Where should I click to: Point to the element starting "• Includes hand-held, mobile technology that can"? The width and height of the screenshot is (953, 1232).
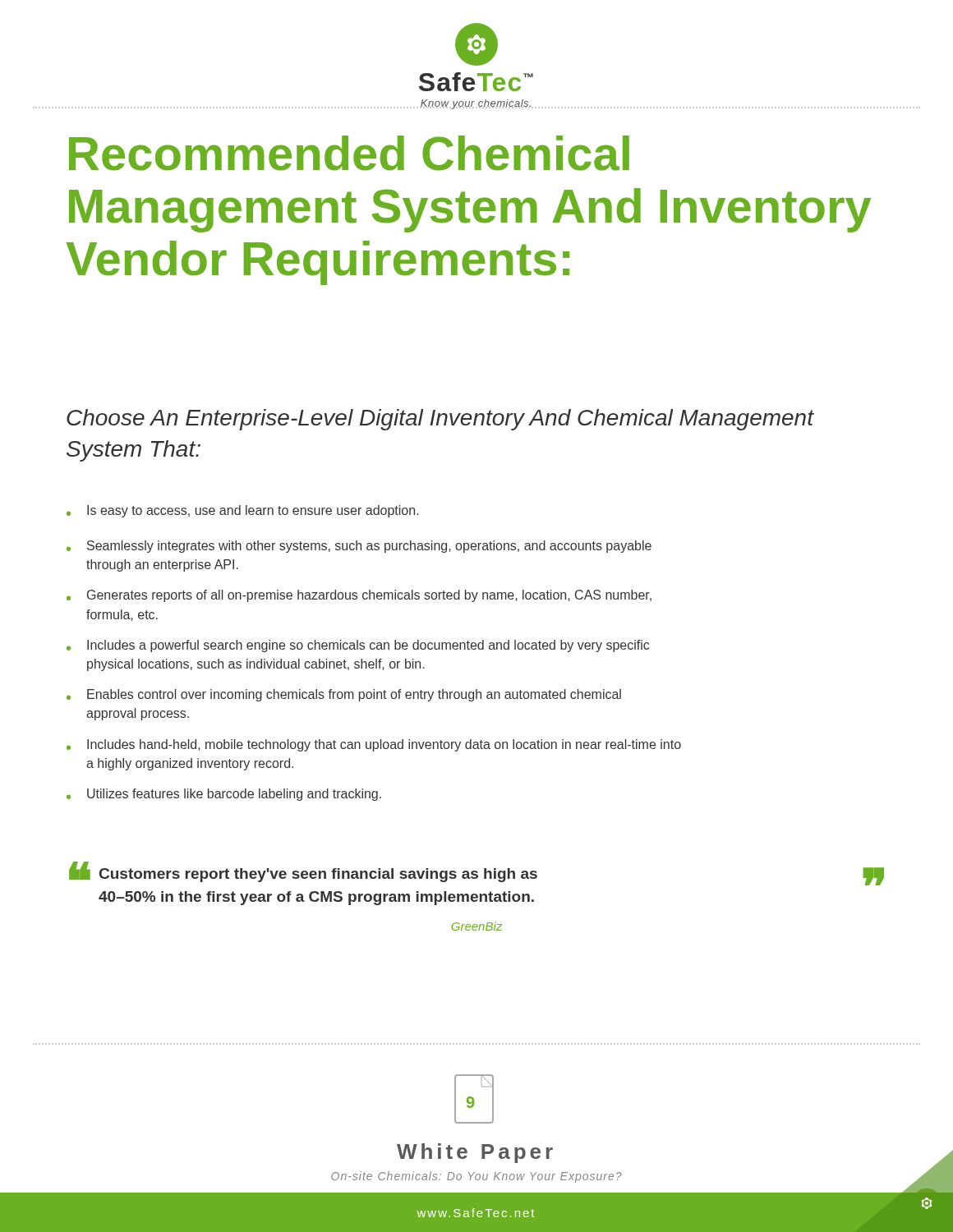pos(373,754)
